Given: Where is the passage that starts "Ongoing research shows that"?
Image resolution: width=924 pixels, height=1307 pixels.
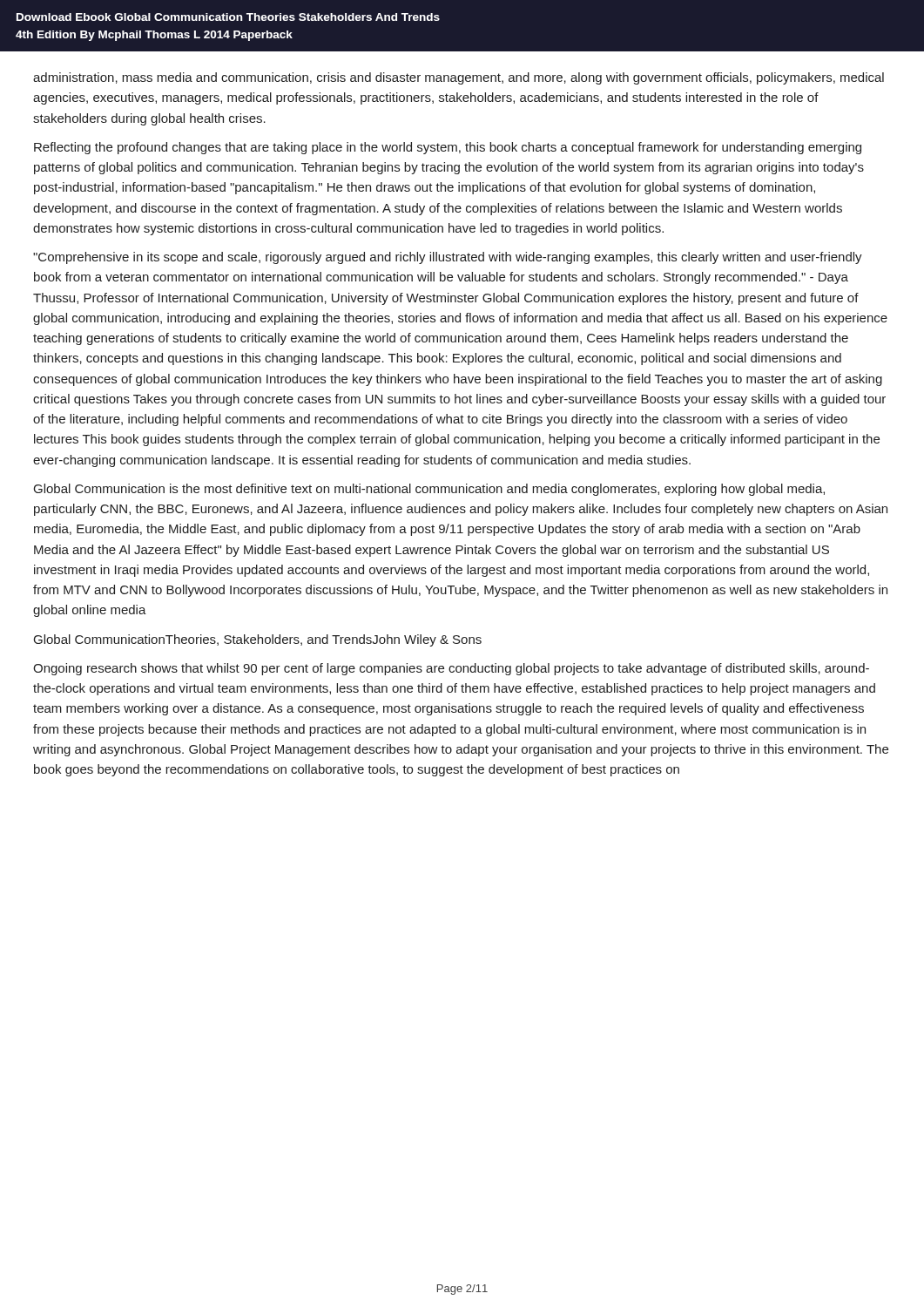Looking at the screenshot, I should (x=461, y=718).
